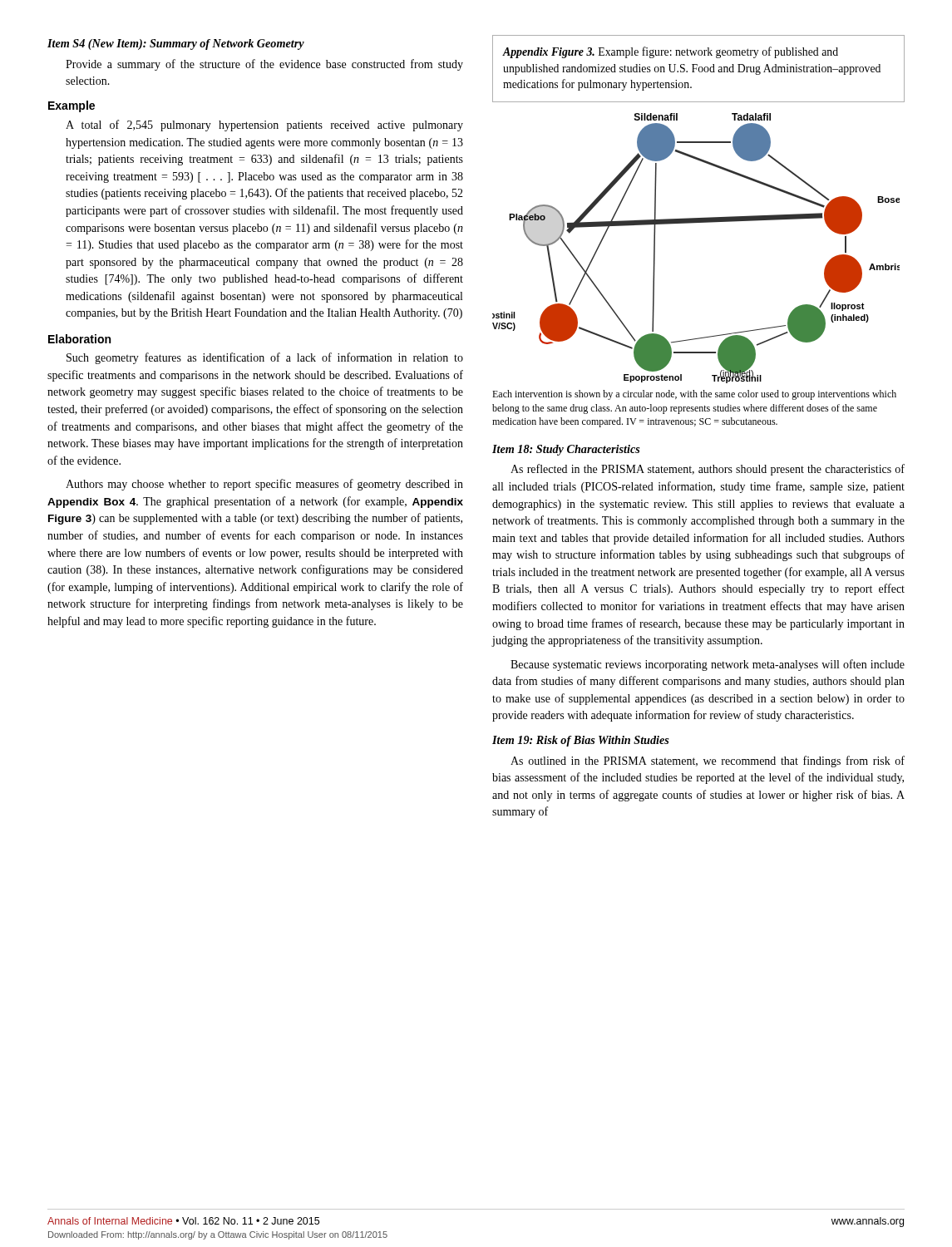
Task: Where is the passage that starts "Authors may choose whether to report"?
Action: 255,553
